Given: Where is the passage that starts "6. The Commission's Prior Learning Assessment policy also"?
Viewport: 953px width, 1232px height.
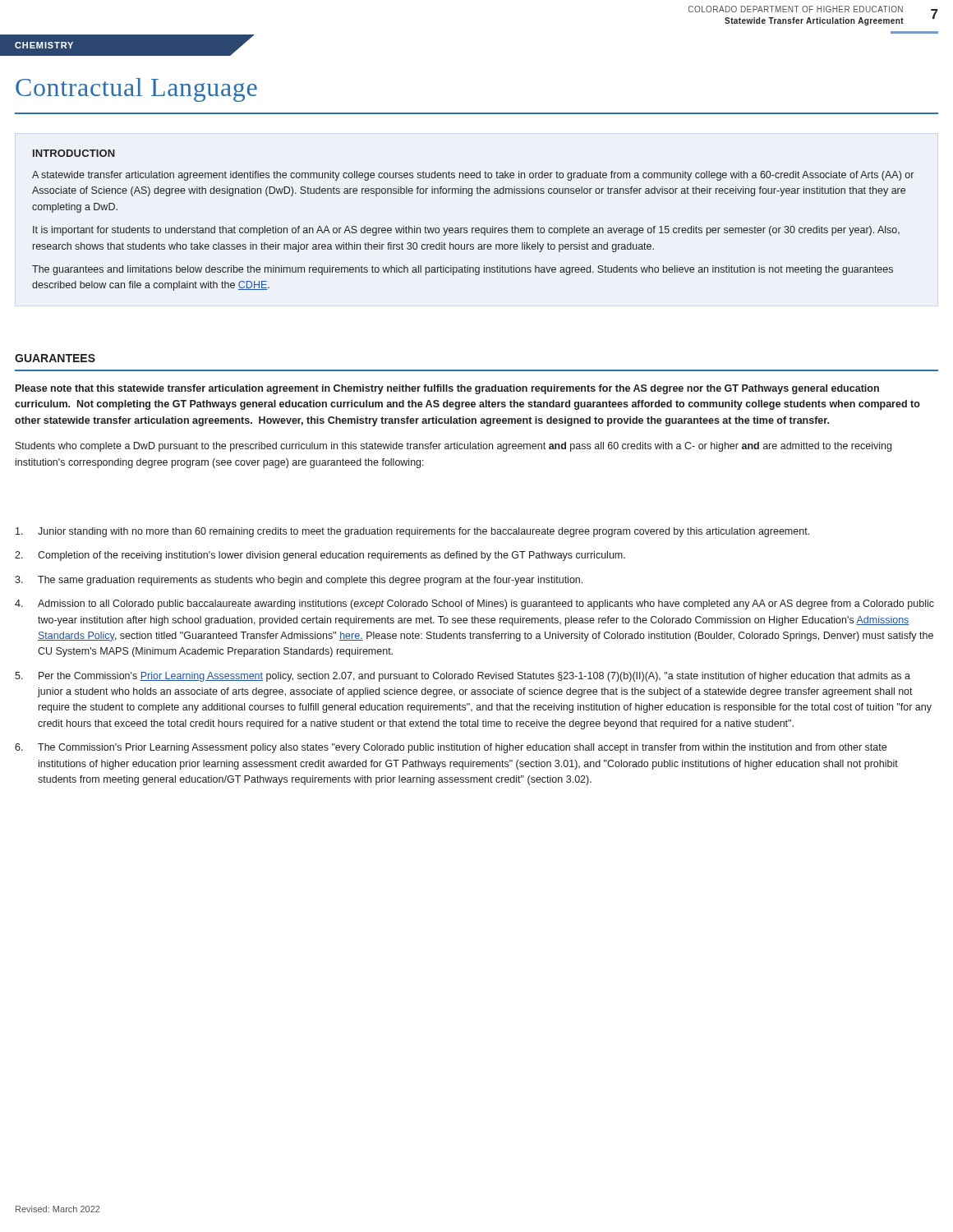Looking at the screenshot, I should point(476,764).
